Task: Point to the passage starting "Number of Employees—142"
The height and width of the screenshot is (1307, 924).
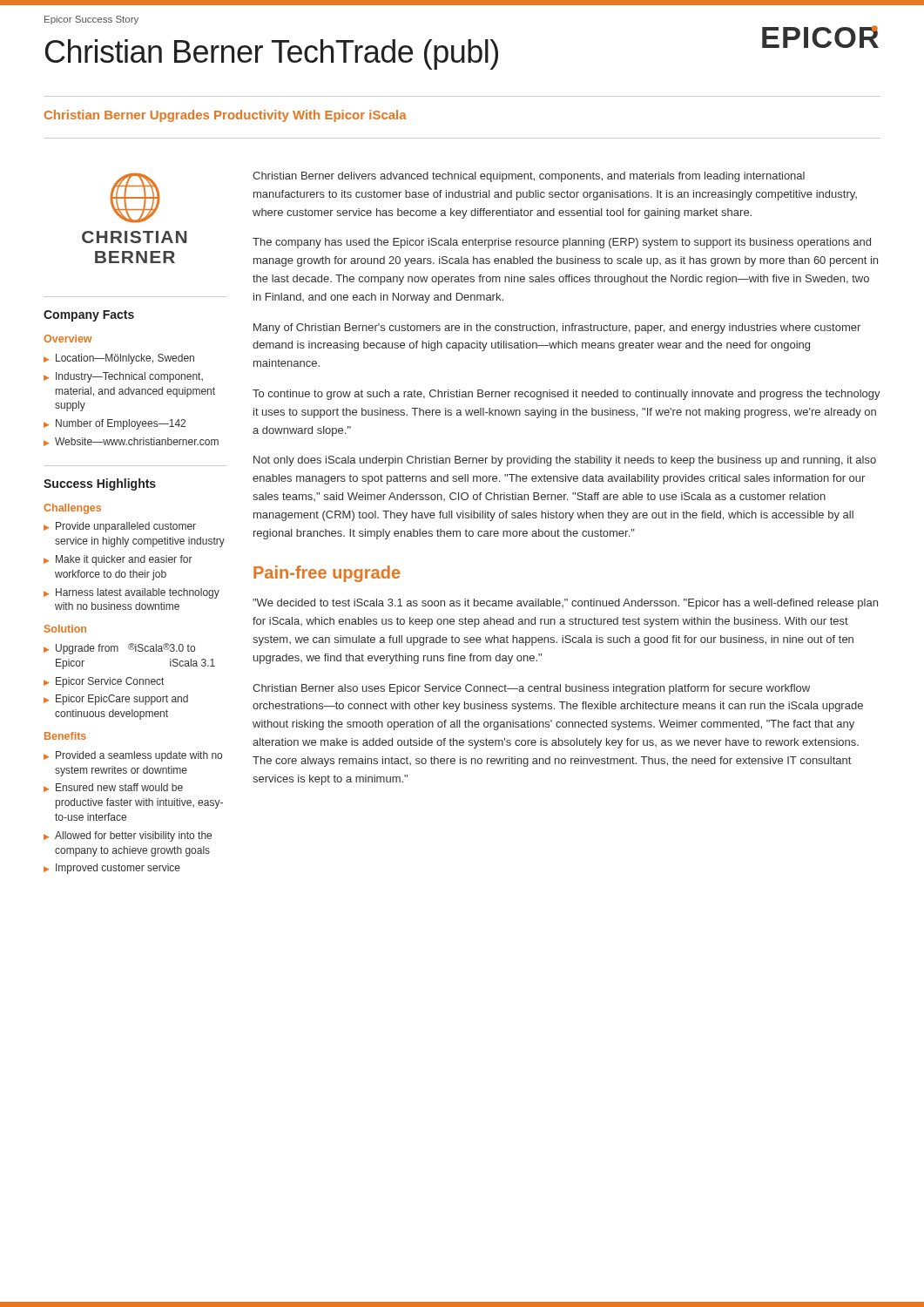Action: click(x=121, y=424)
